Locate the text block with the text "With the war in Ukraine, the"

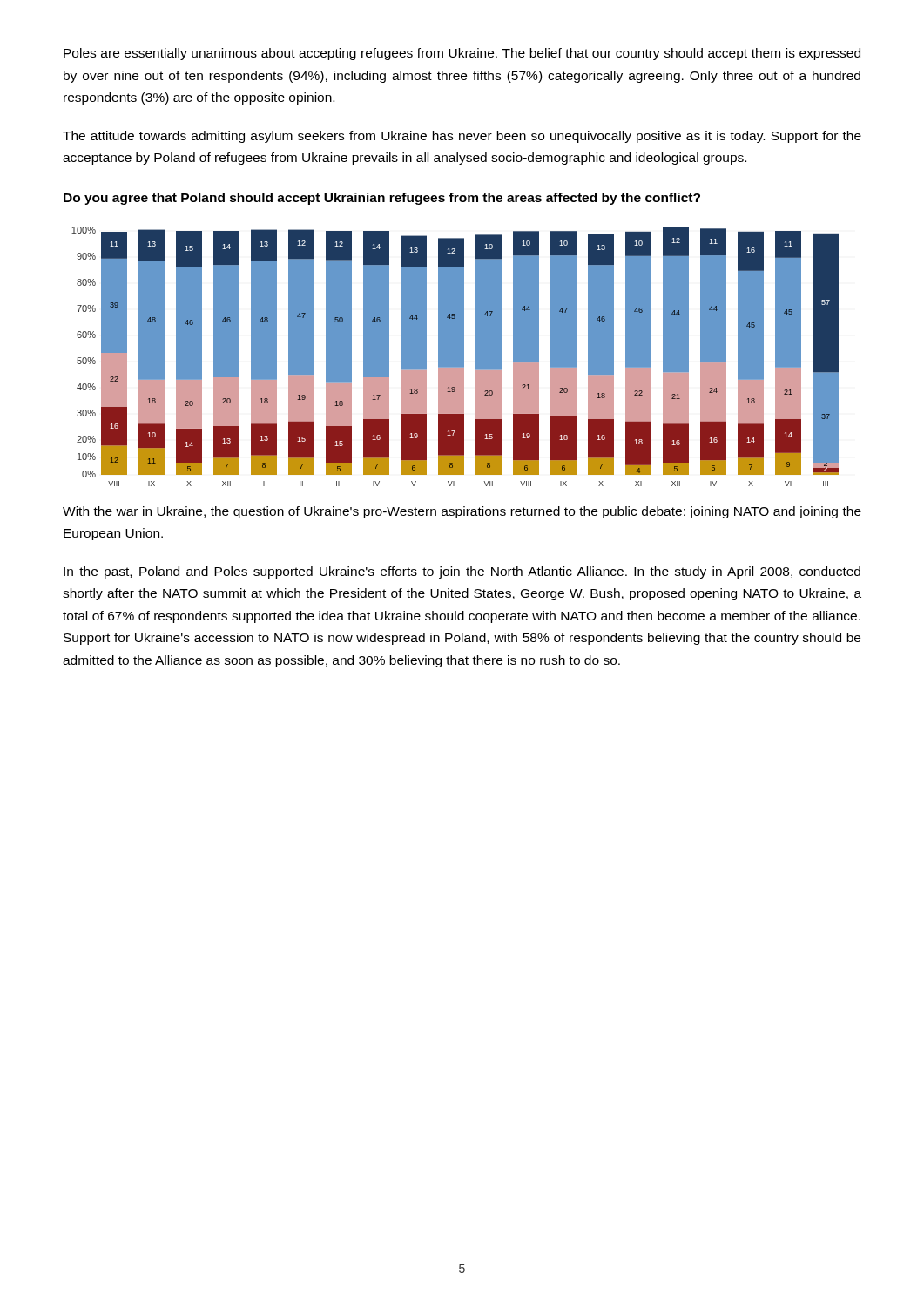462,522
